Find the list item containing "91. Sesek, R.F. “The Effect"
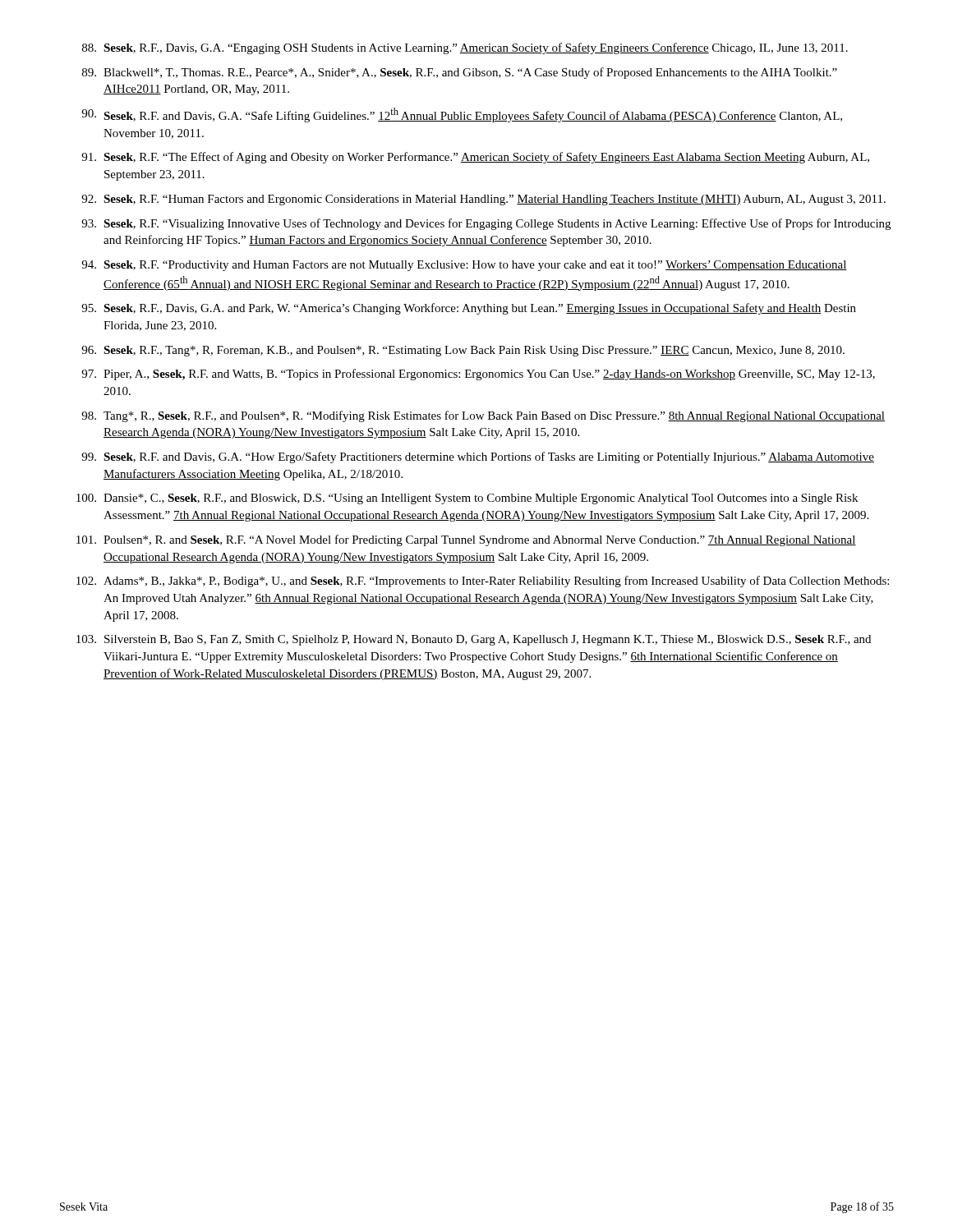The height and width of the screenshot is (1232, 953). (476, 166)
